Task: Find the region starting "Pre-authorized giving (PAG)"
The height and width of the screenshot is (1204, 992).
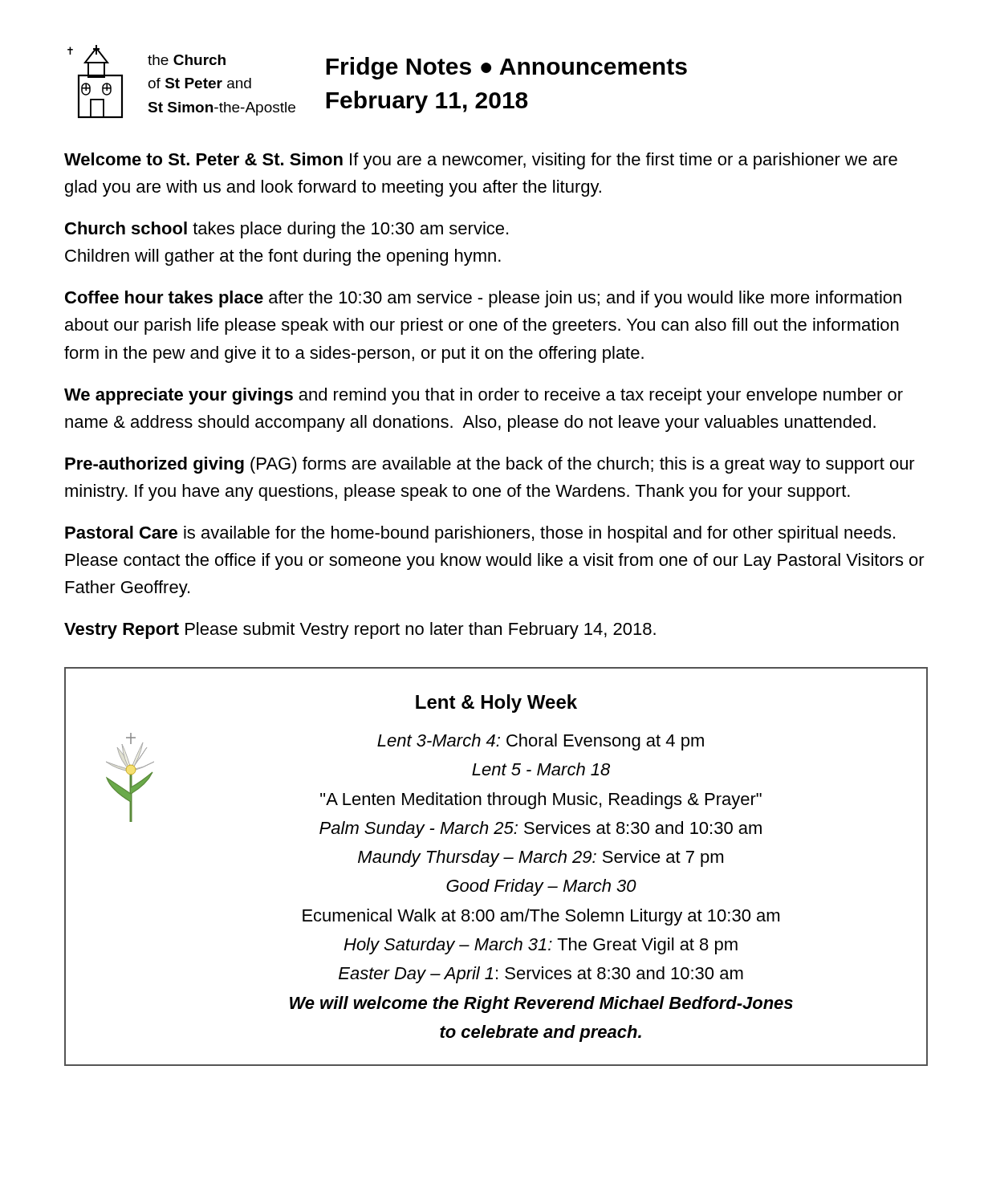Action: (489, 477)
